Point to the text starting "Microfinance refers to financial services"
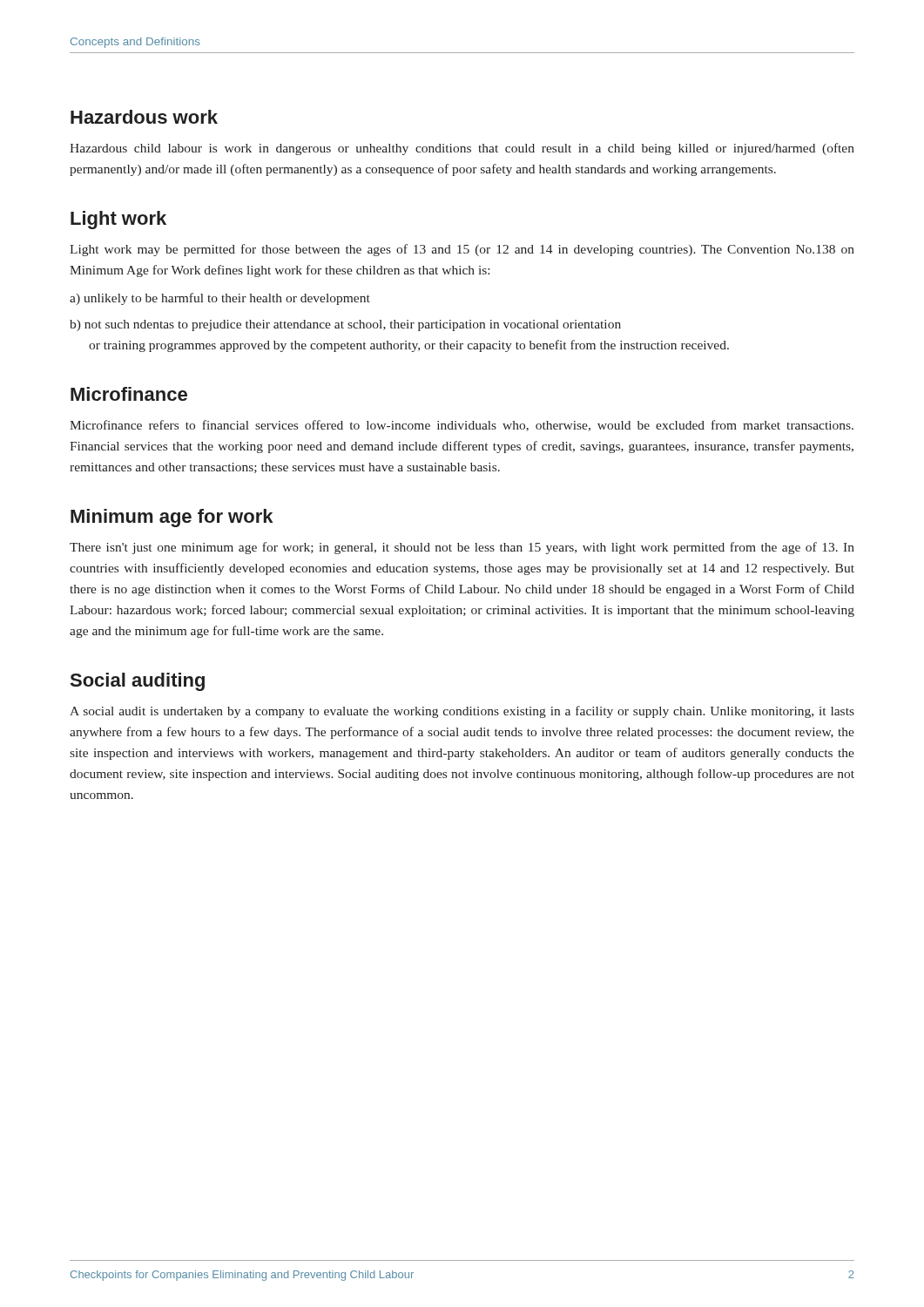The image size is (924, 1307). [462, 446]
